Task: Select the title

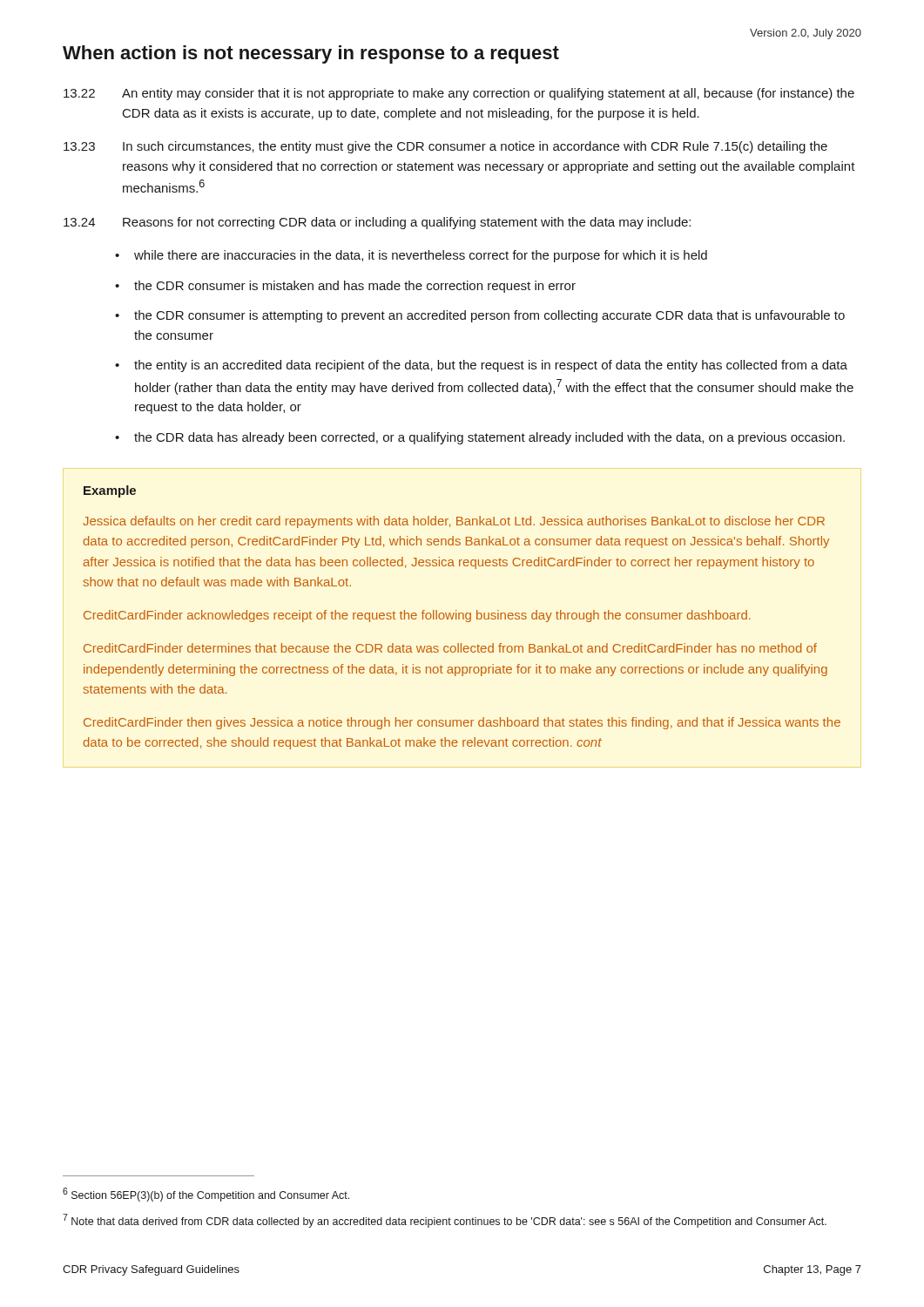Action: (311, 53)
